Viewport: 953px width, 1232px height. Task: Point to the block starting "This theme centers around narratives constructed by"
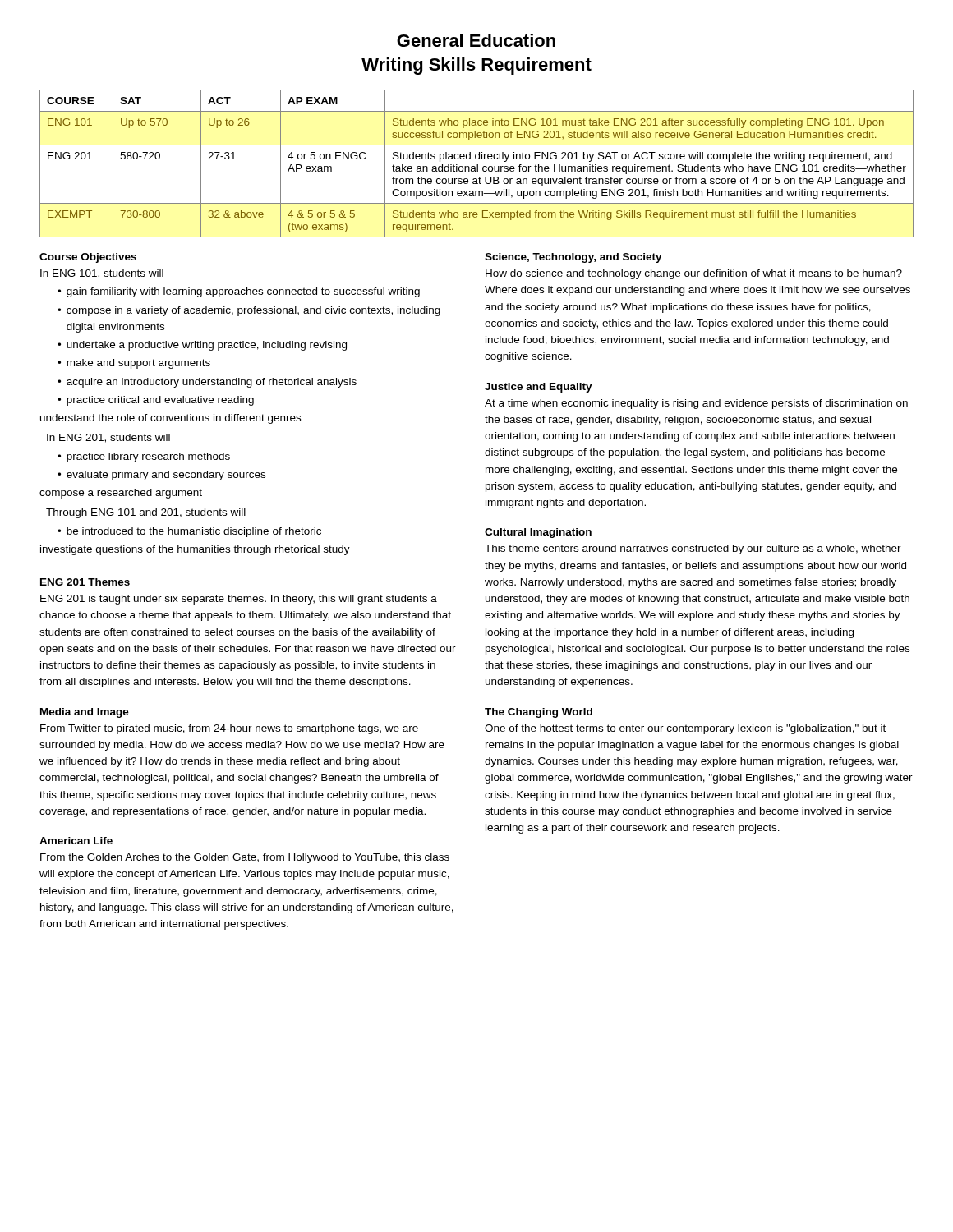point(699,616)
